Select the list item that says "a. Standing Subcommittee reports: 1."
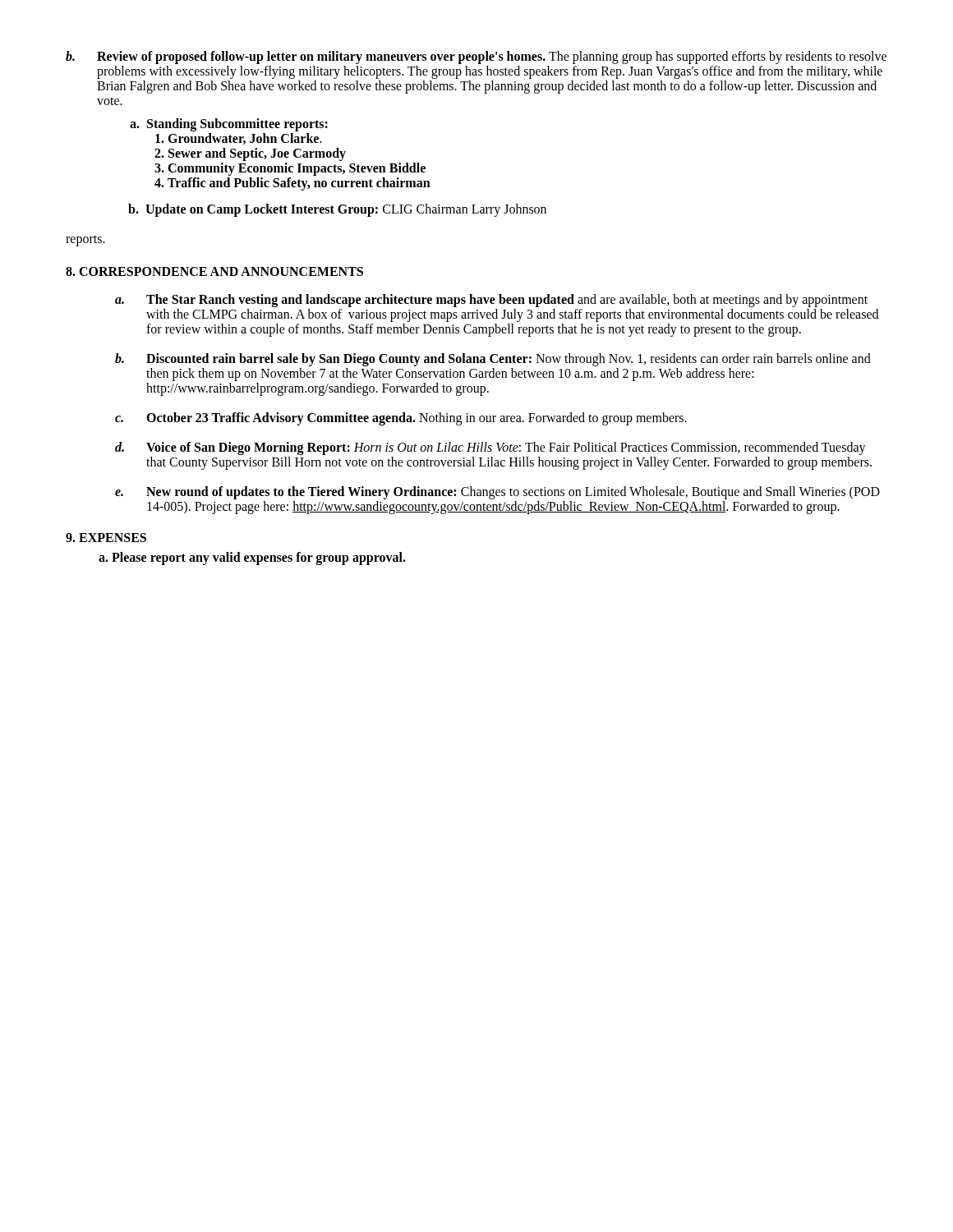 click(229, 125)
